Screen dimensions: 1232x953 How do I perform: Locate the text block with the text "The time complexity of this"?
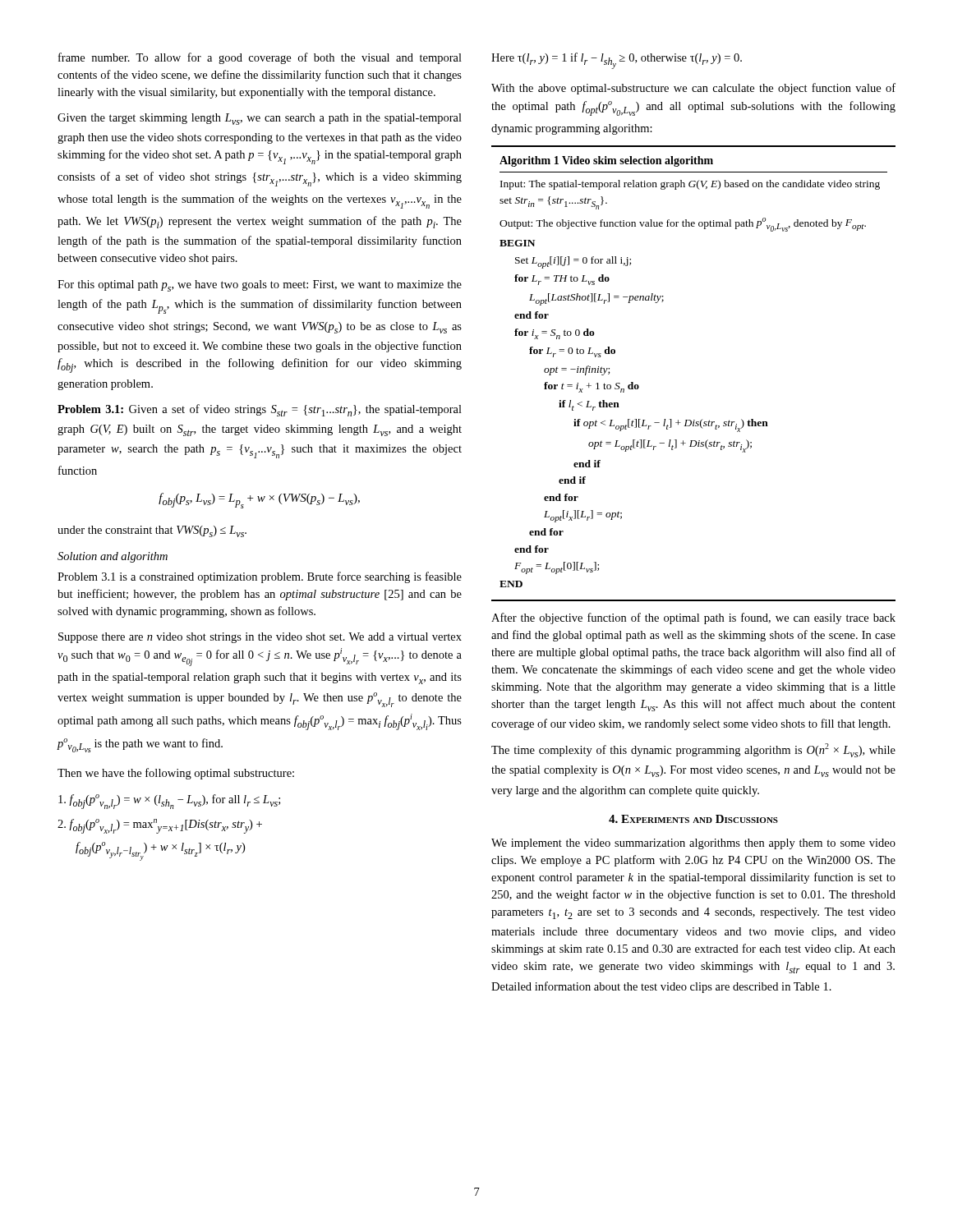pyautogui.click(x=693, y=770)
